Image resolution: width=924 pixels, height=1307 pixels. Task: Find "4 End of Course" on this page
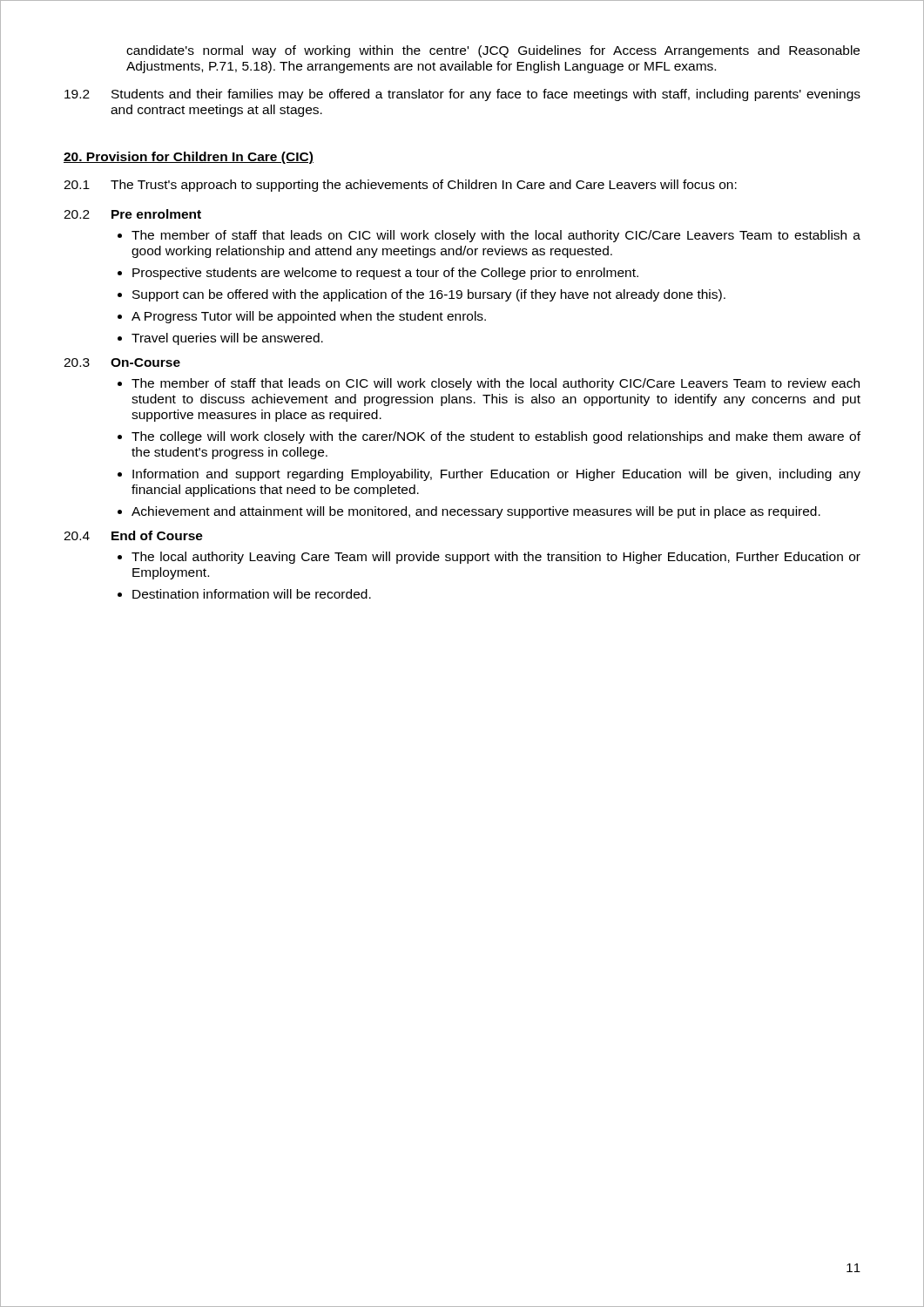tap(133, 535)
